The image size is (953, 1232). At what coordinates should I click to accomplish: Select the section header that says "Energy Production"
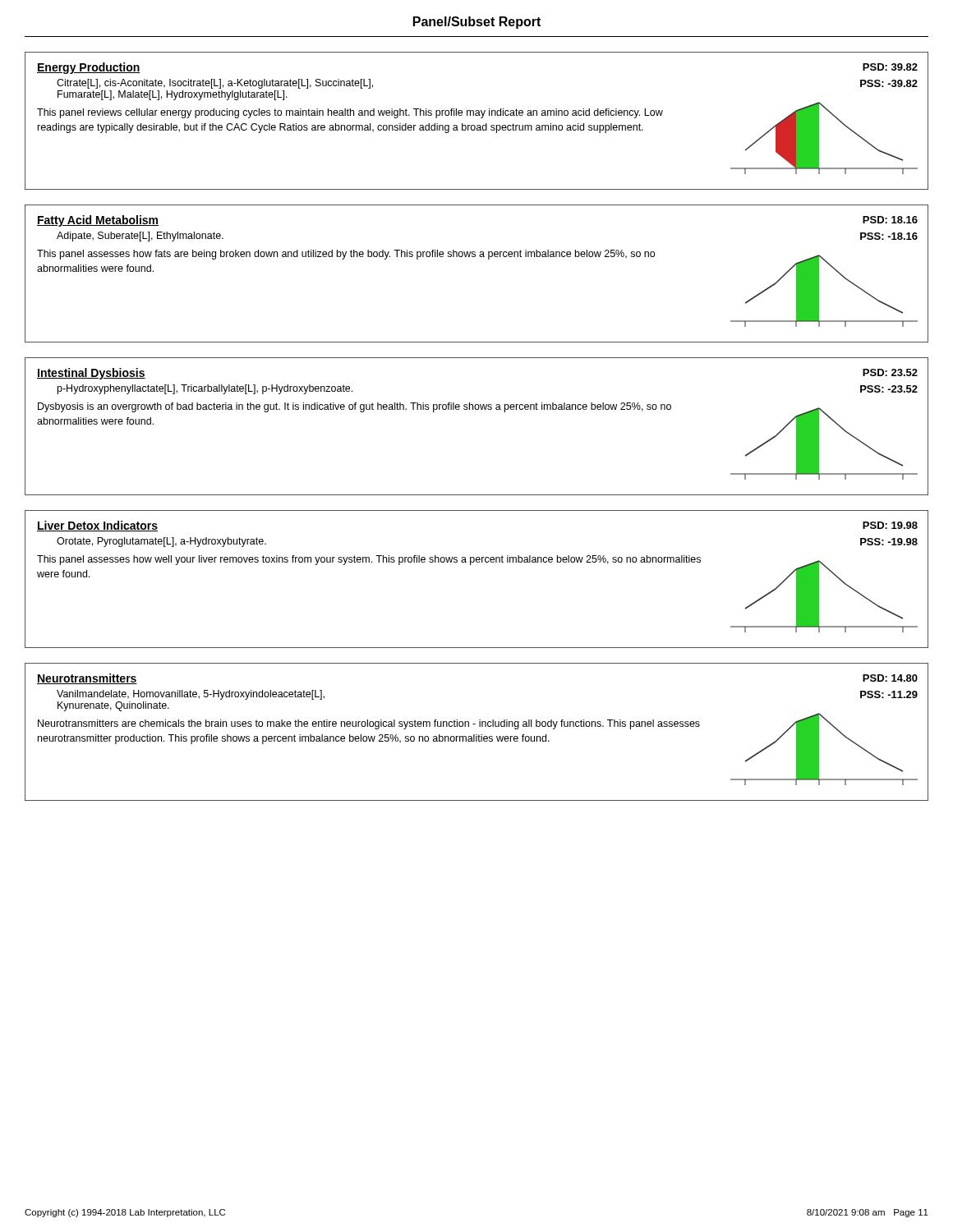click(x=88, y=67)
